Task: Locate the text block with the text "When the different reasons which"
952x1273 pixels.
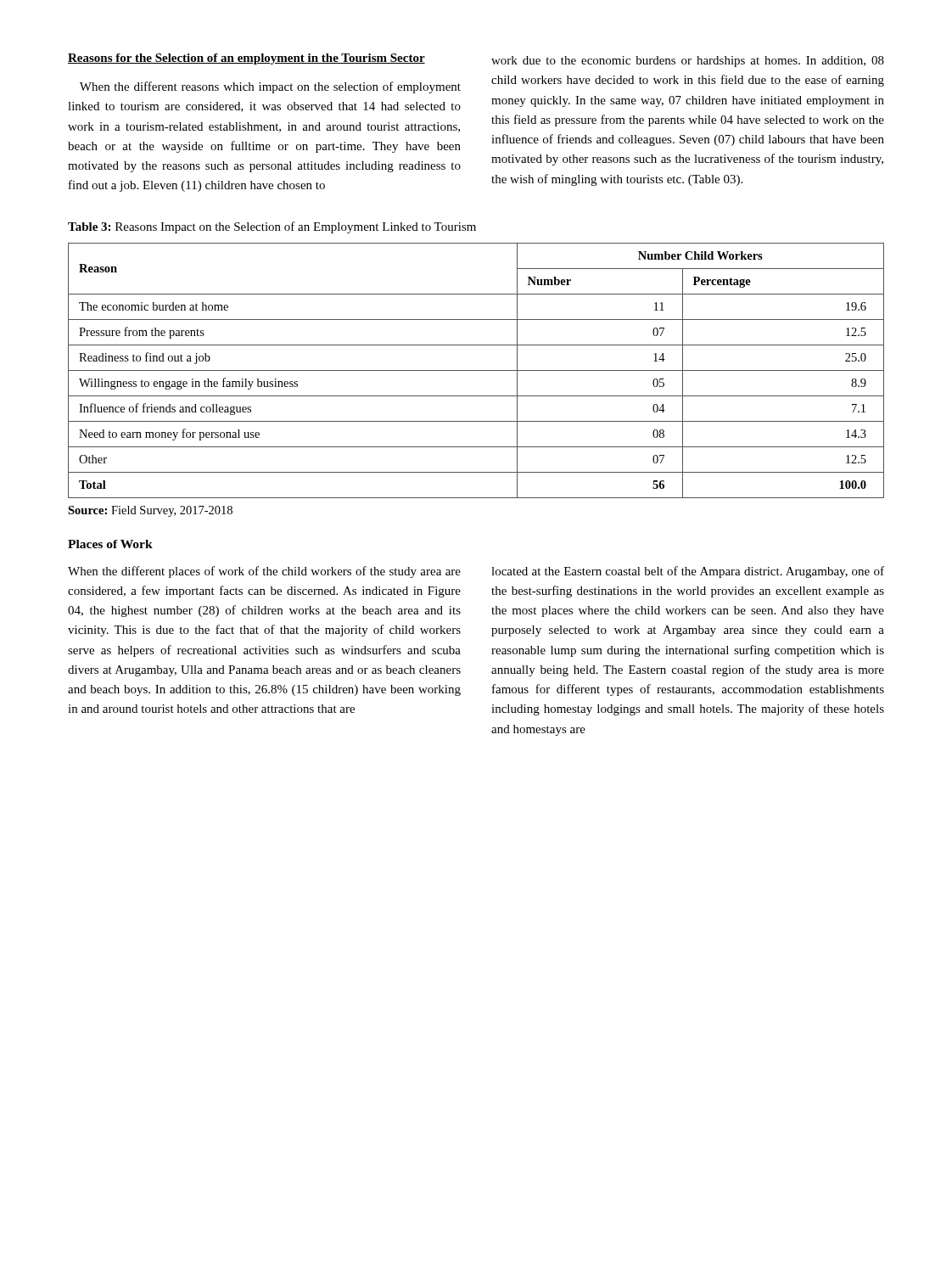Action: pyautogui.click(x=264, y=136)
